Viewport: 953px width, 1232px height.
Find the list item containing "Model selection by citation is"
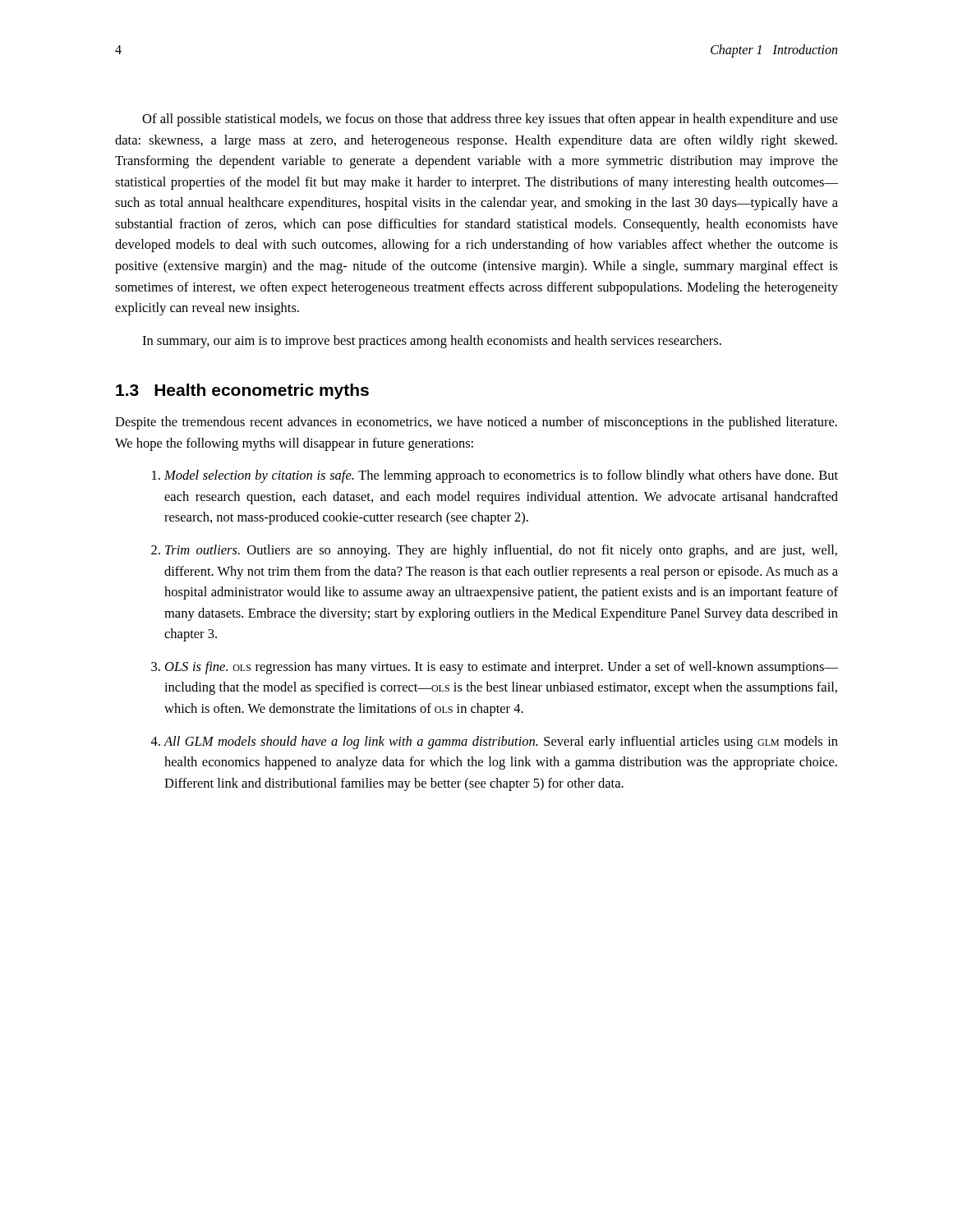pos(501,496)
